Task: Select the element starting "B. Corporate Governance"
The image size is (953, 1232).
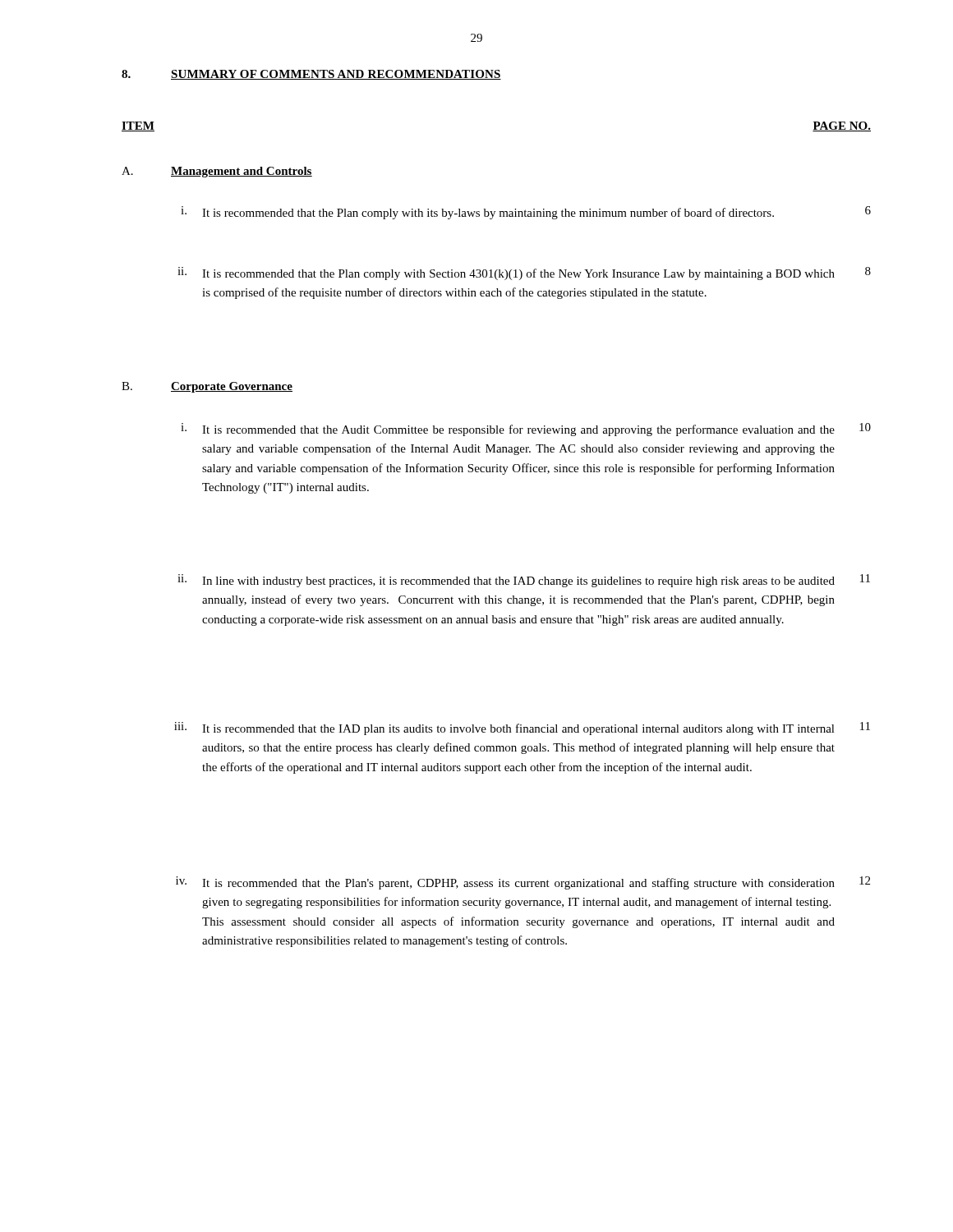Action: pyautogui.click(x=207, y=386)
